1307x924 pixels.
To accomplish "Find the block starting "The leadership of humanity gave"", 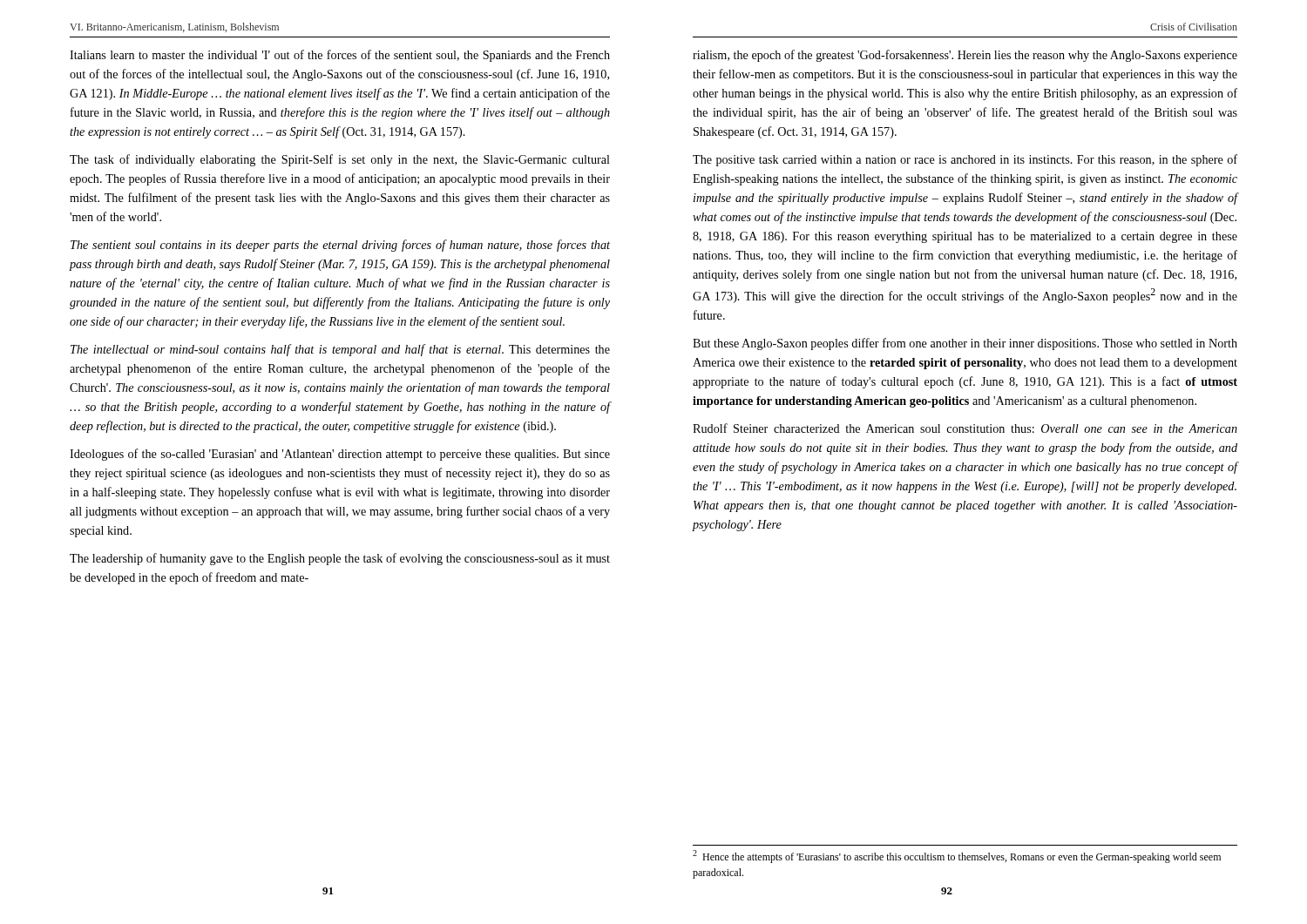I will click(340, 568).
